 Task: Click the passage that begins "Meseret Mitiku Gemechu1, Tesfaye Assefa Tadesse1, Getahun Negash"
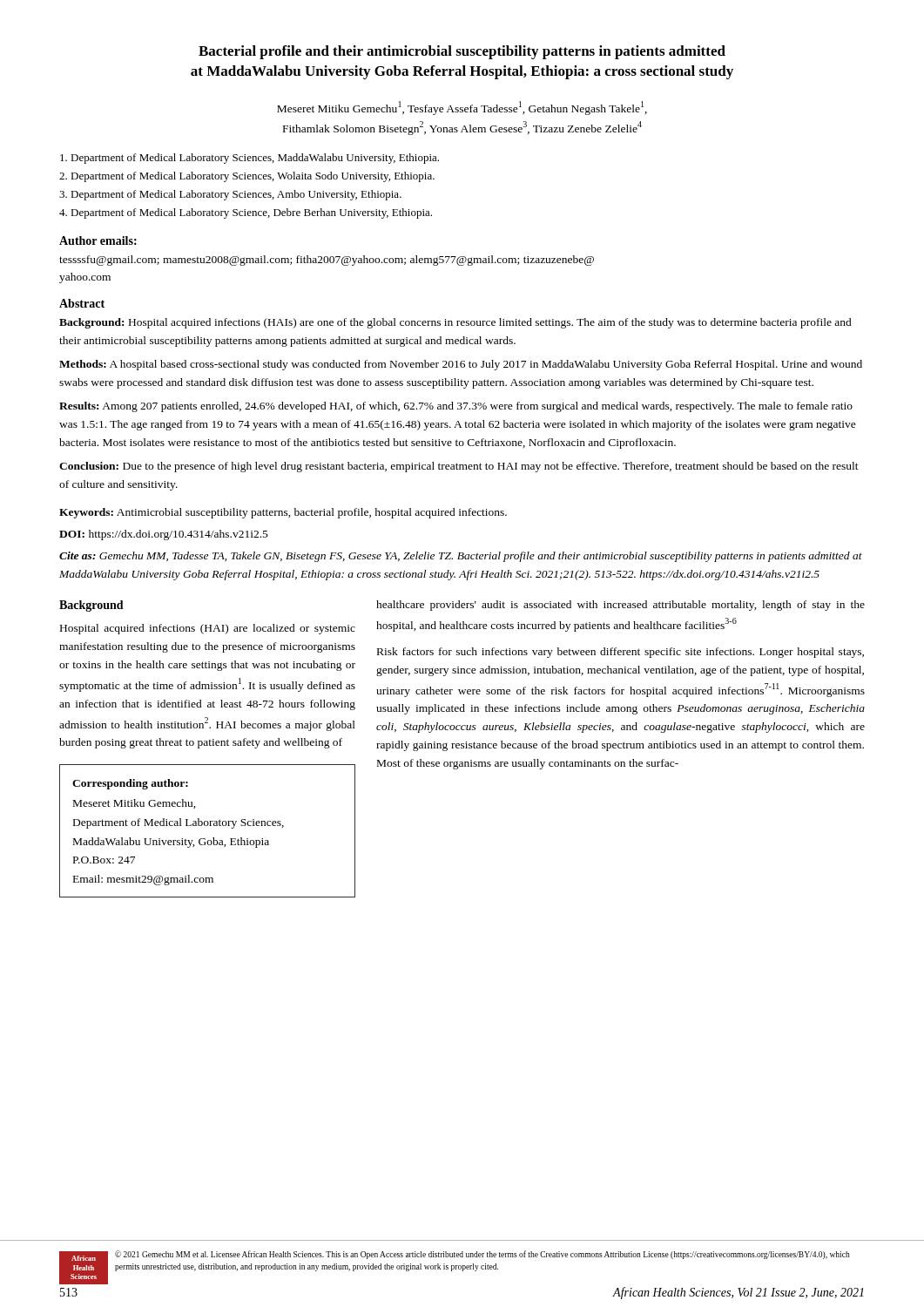pyautogui.click(x=462, y=117)
